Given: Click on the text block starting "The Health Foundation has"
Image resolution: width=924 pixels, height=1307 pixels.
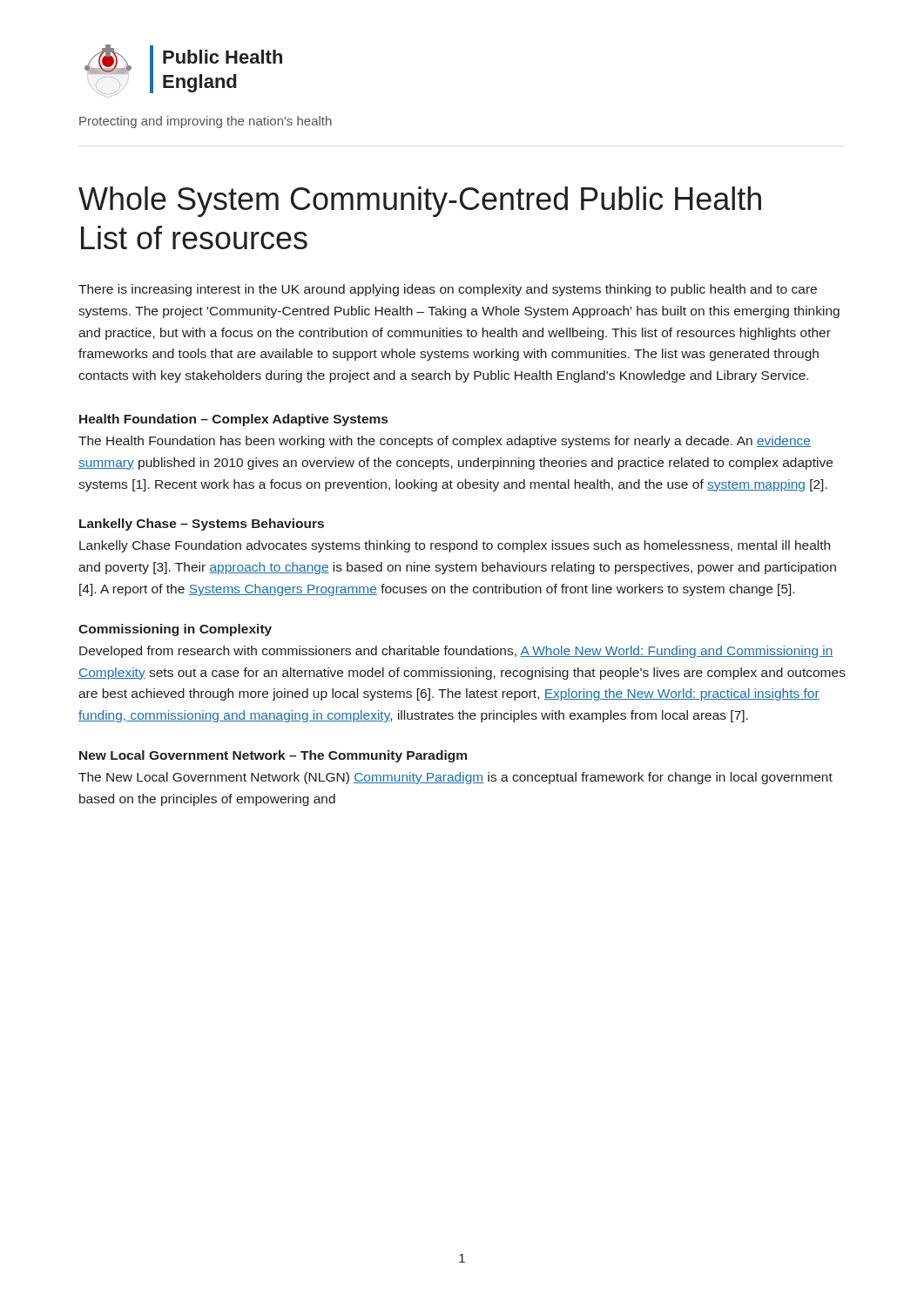Looking at the screenshot, I should pos(456,462).
